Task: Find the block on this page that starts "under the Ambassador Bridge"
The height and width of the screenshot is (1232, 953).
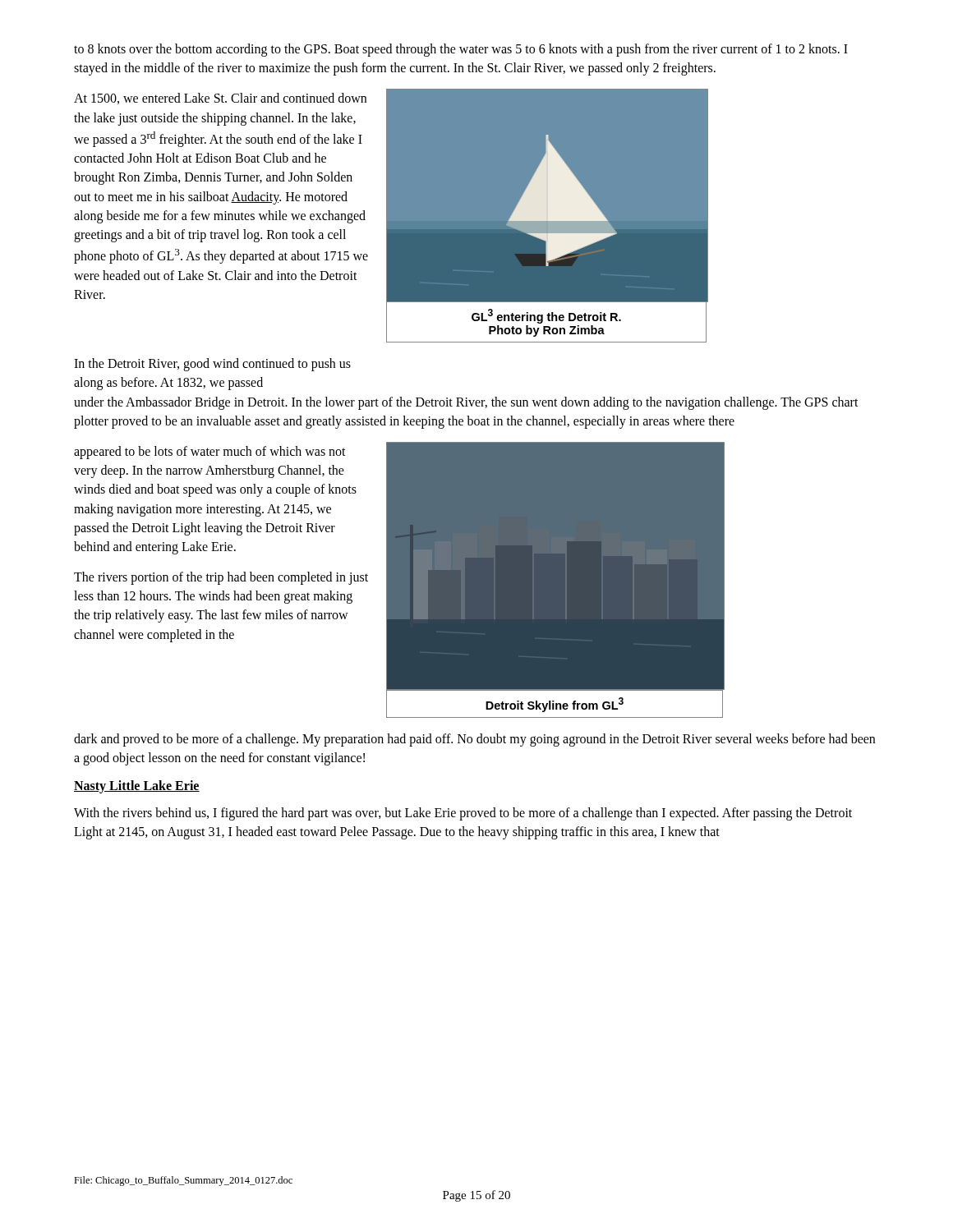Action: (x=466, y=411)
